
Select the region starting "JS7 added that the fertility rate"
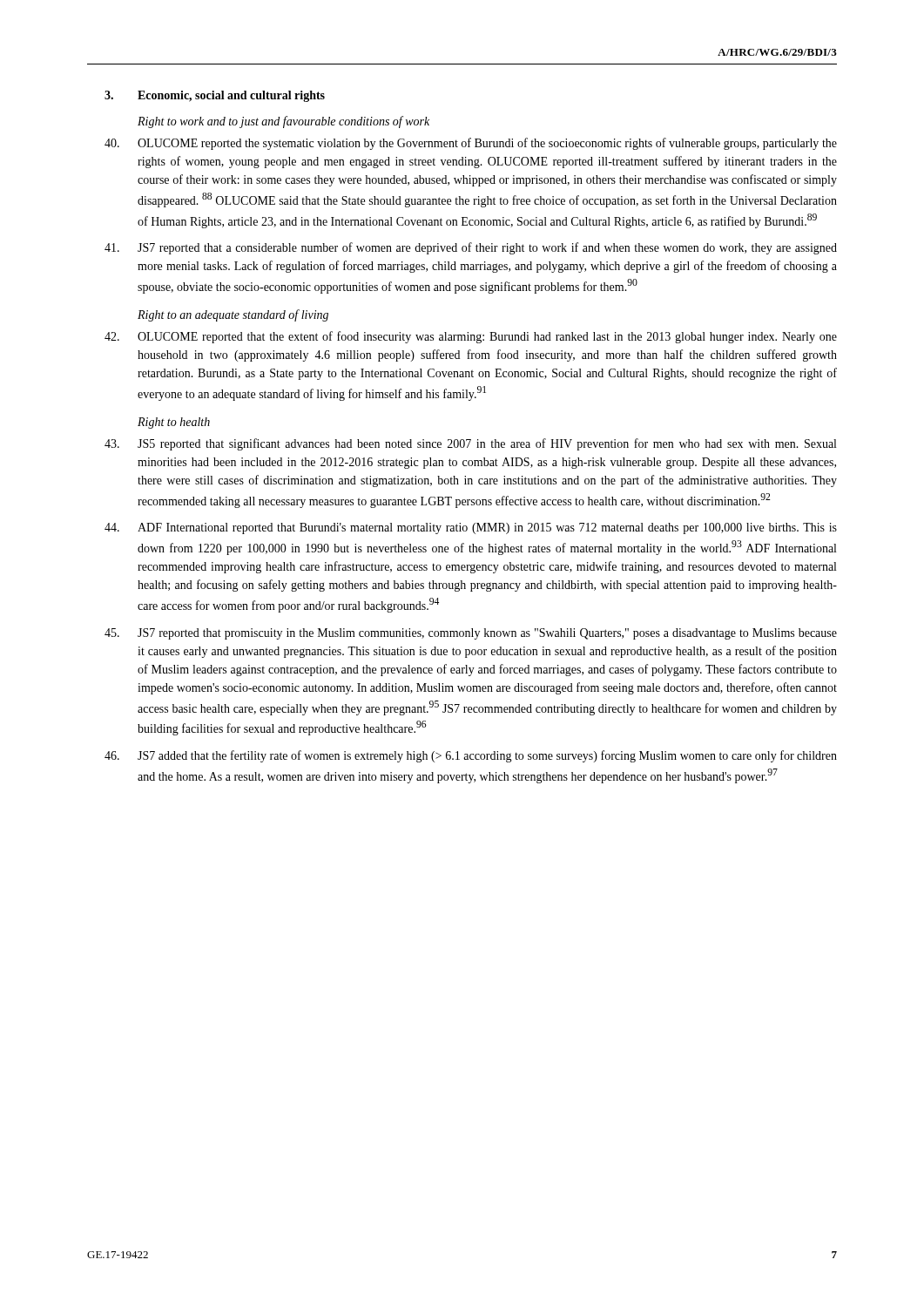(x=471, y=766)
